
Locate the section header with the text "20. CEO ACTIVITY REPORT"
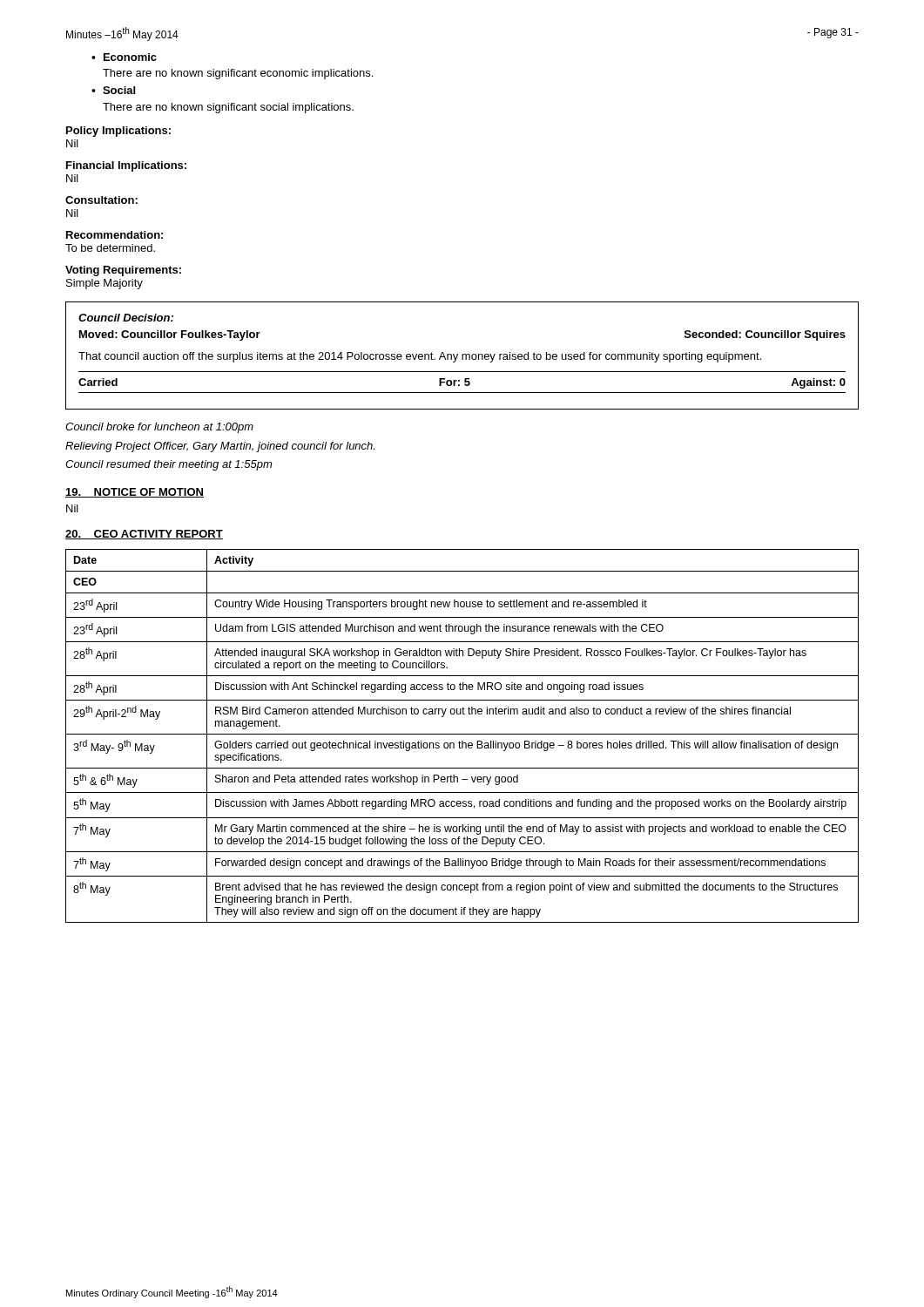click(x=144, y=534)
